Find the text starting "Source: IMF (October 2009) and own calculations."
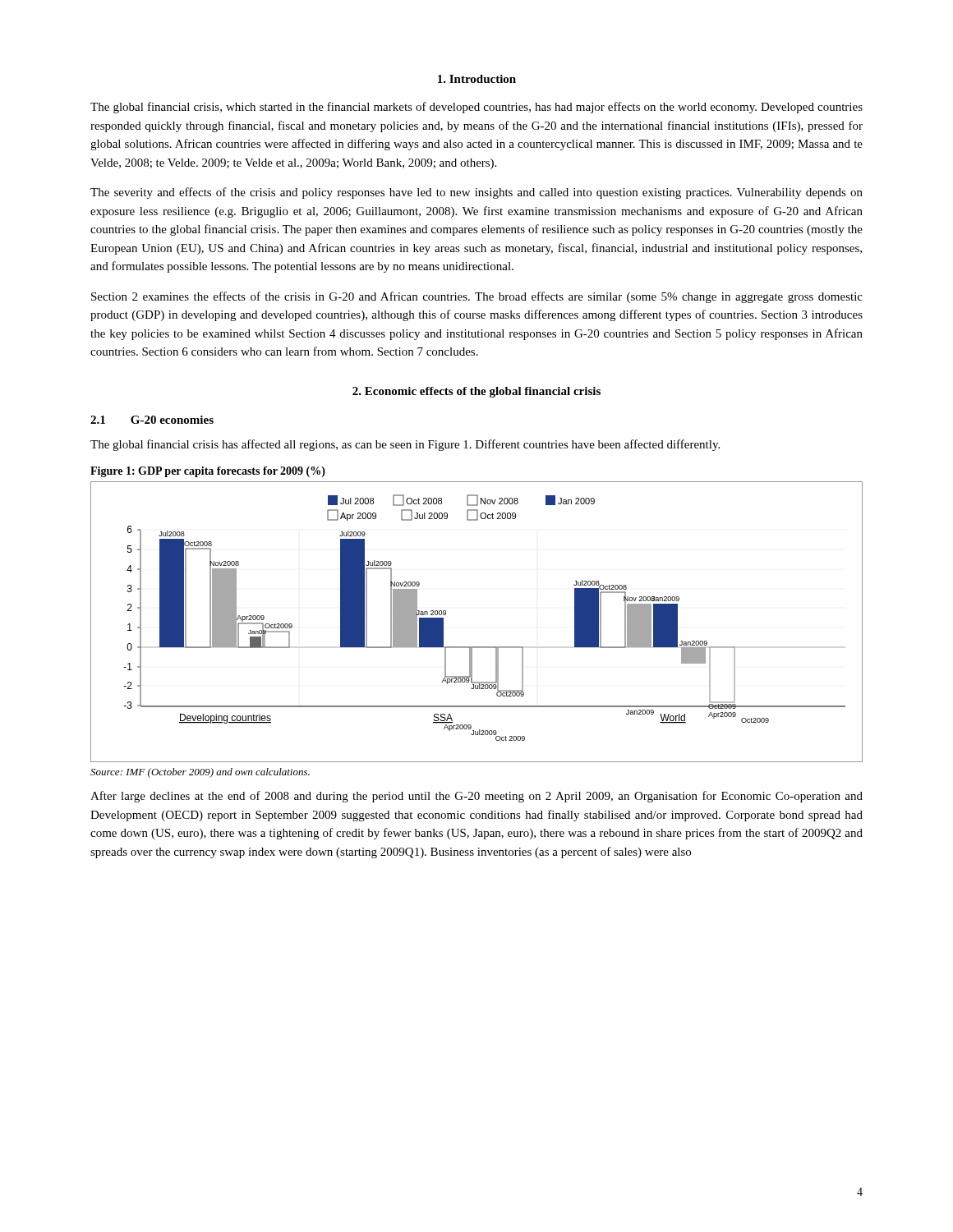Image resolution: width=953 pixels, height=1232 pixels. click(x=200, y=772)
